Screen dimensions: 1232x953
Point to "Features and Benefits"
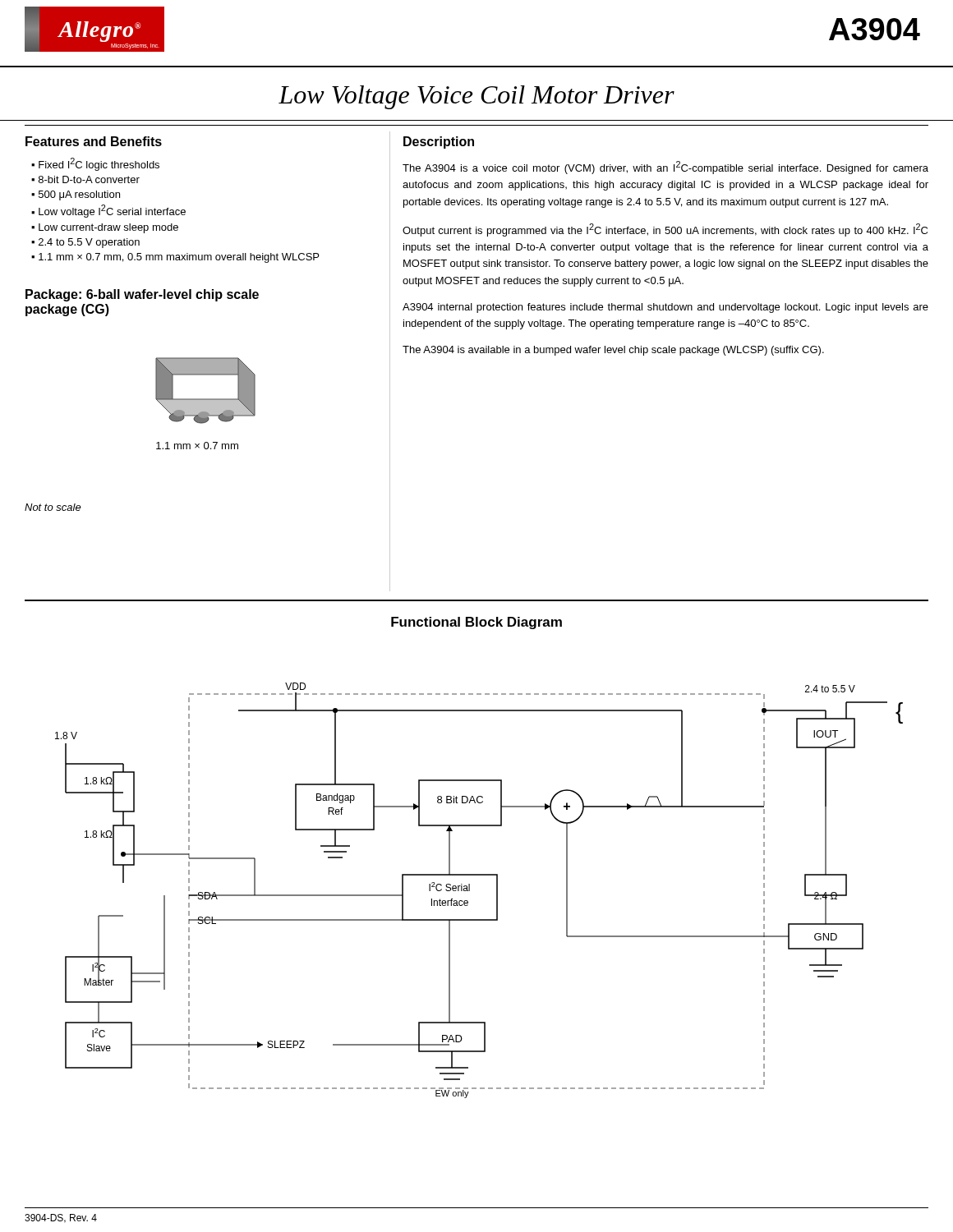93,142
